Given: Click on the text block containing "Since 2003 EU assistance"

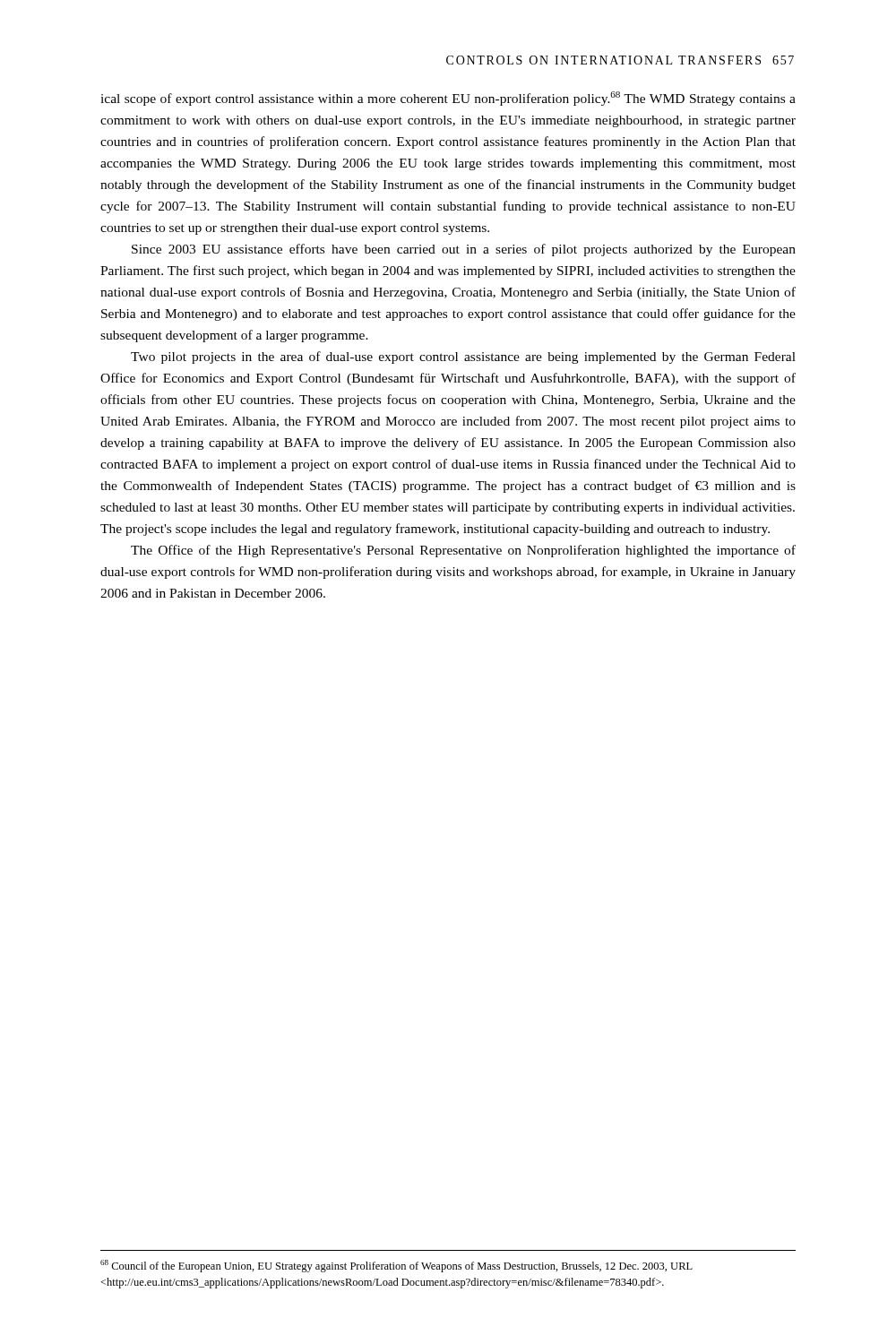Looking at the screenshot, I should tap(448, 292).
